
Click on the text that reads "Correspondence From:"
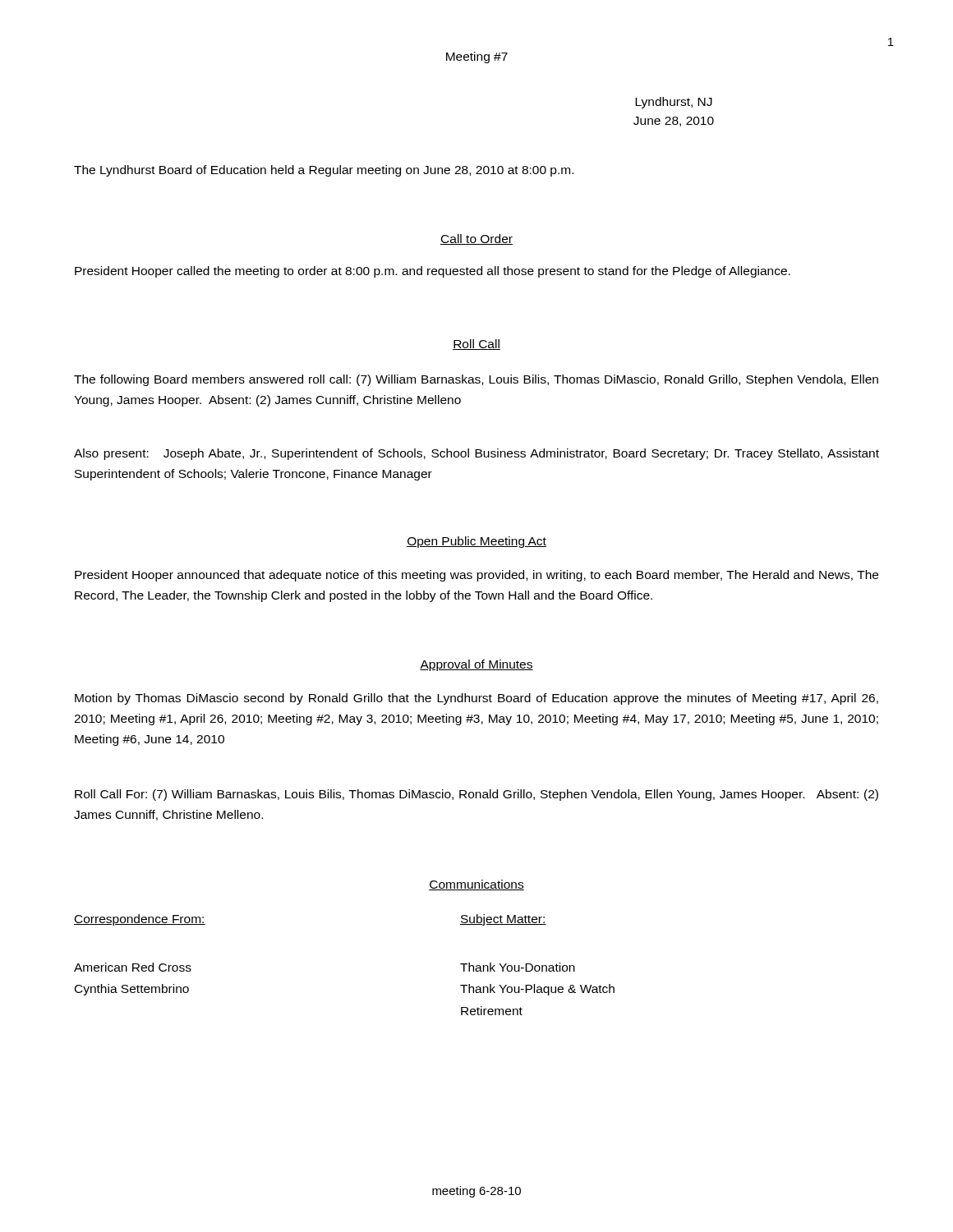pos(139,919)
